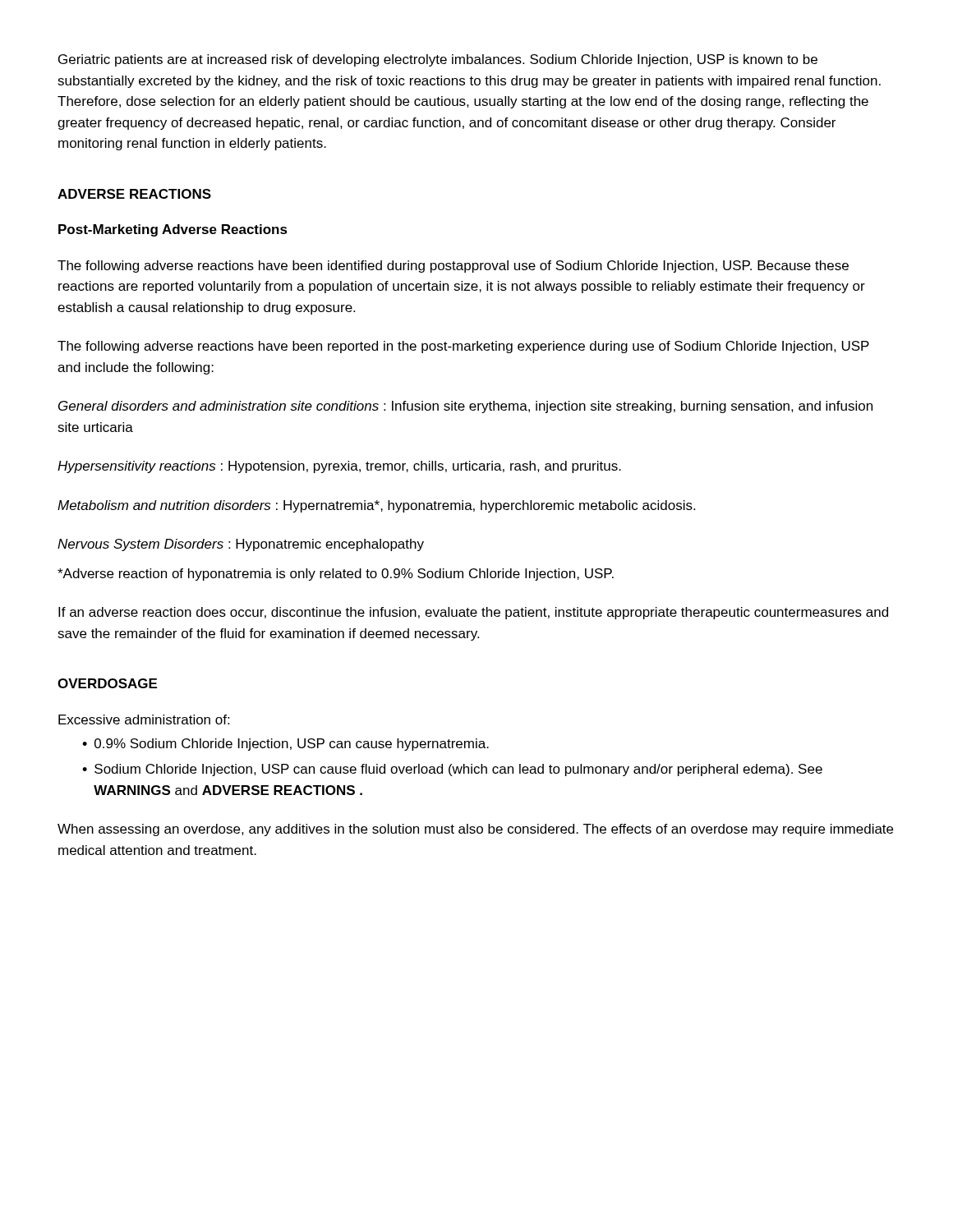This screenshot has height=1232, width=953.
Task: Select the text starting "ADVERSE REACTIONS"
Action: [x=134, y=194]
